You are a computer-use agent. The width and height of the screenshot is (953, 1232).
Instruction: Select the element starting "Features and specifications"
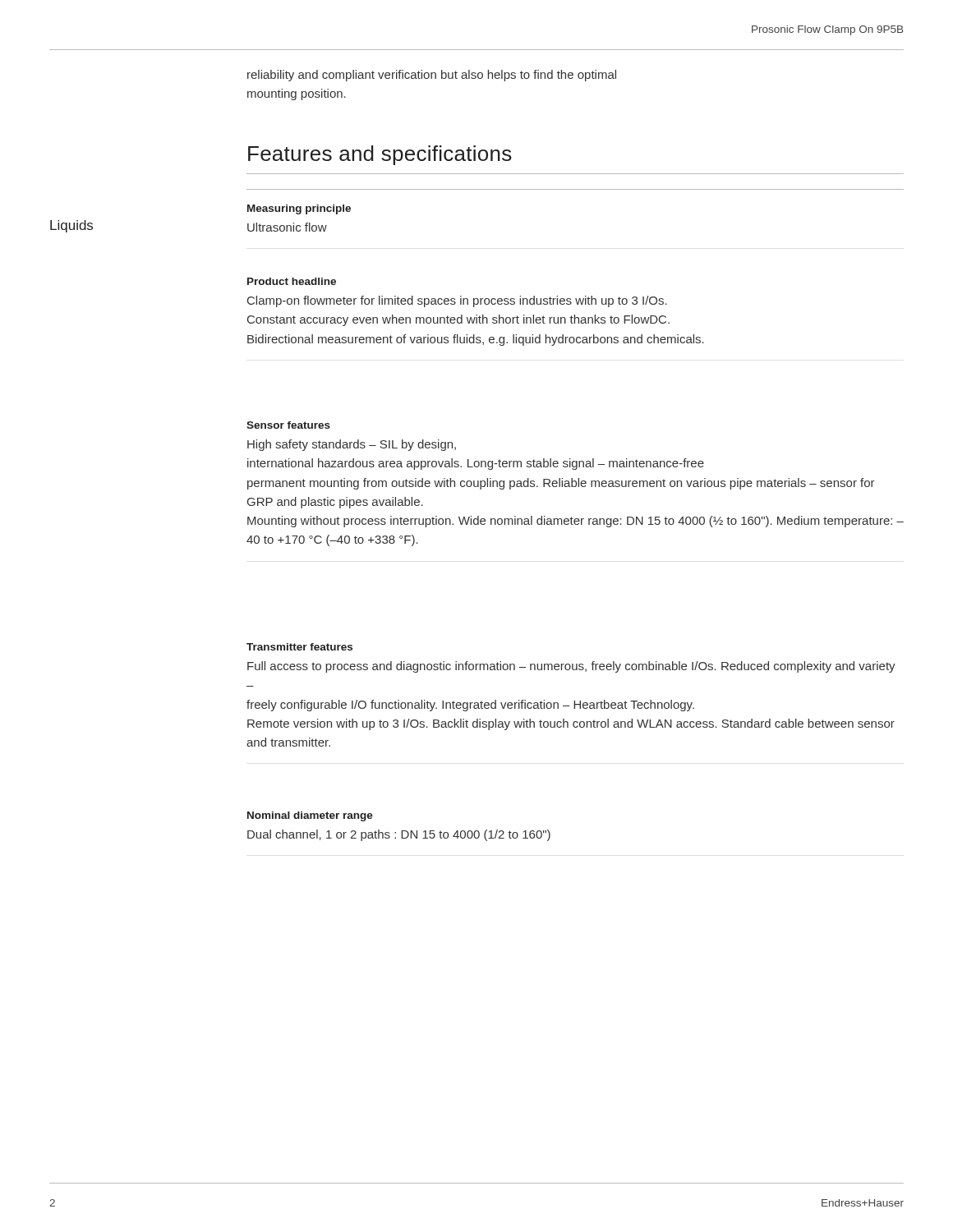pyautogui.click(x=379, y=154)
